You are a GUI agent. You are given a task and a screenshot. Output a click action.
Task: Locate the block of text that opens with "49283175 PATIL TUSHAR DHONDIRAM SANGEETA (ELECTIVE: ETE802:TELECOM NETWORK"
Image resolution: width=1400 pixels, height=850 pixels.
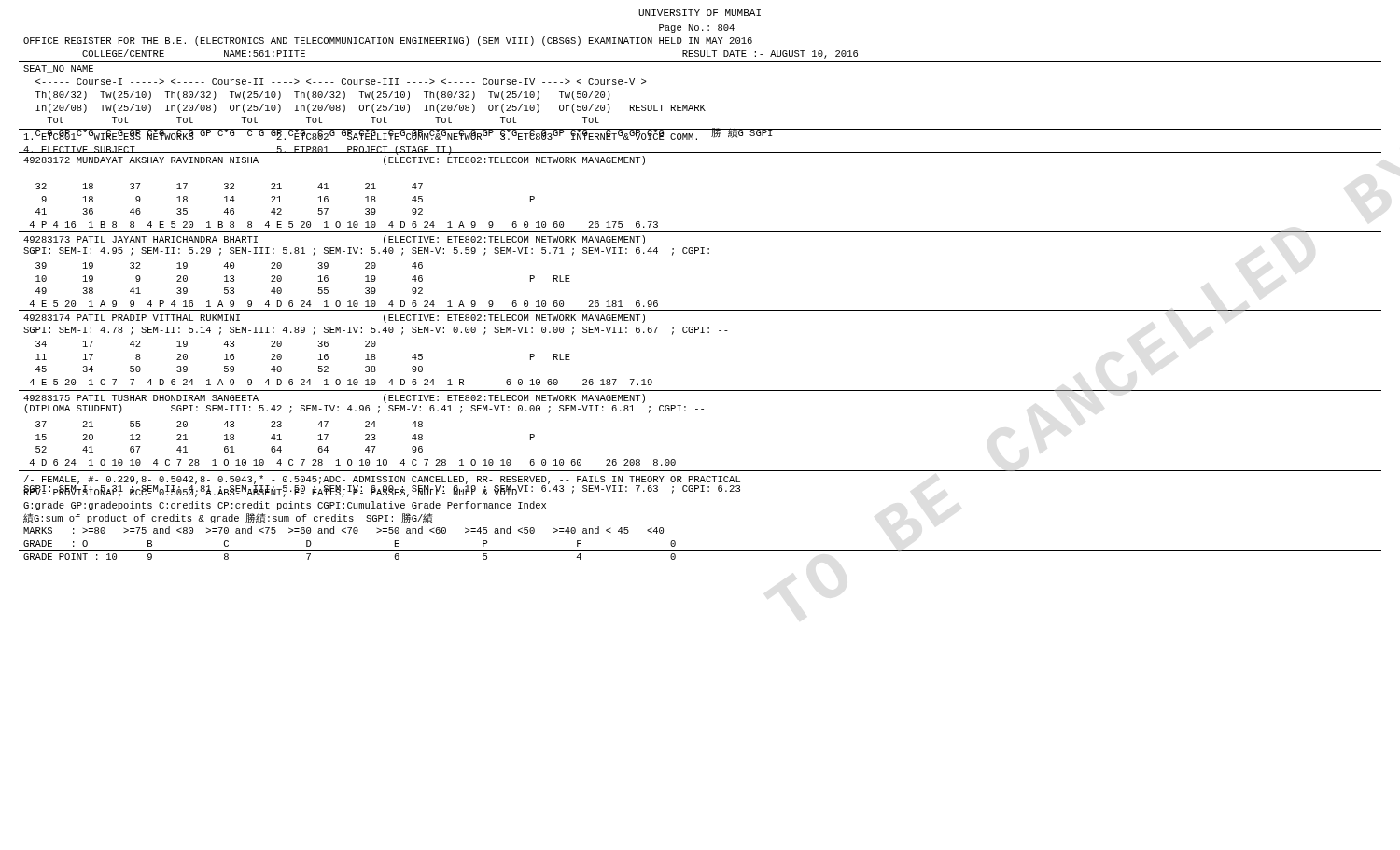364,404
